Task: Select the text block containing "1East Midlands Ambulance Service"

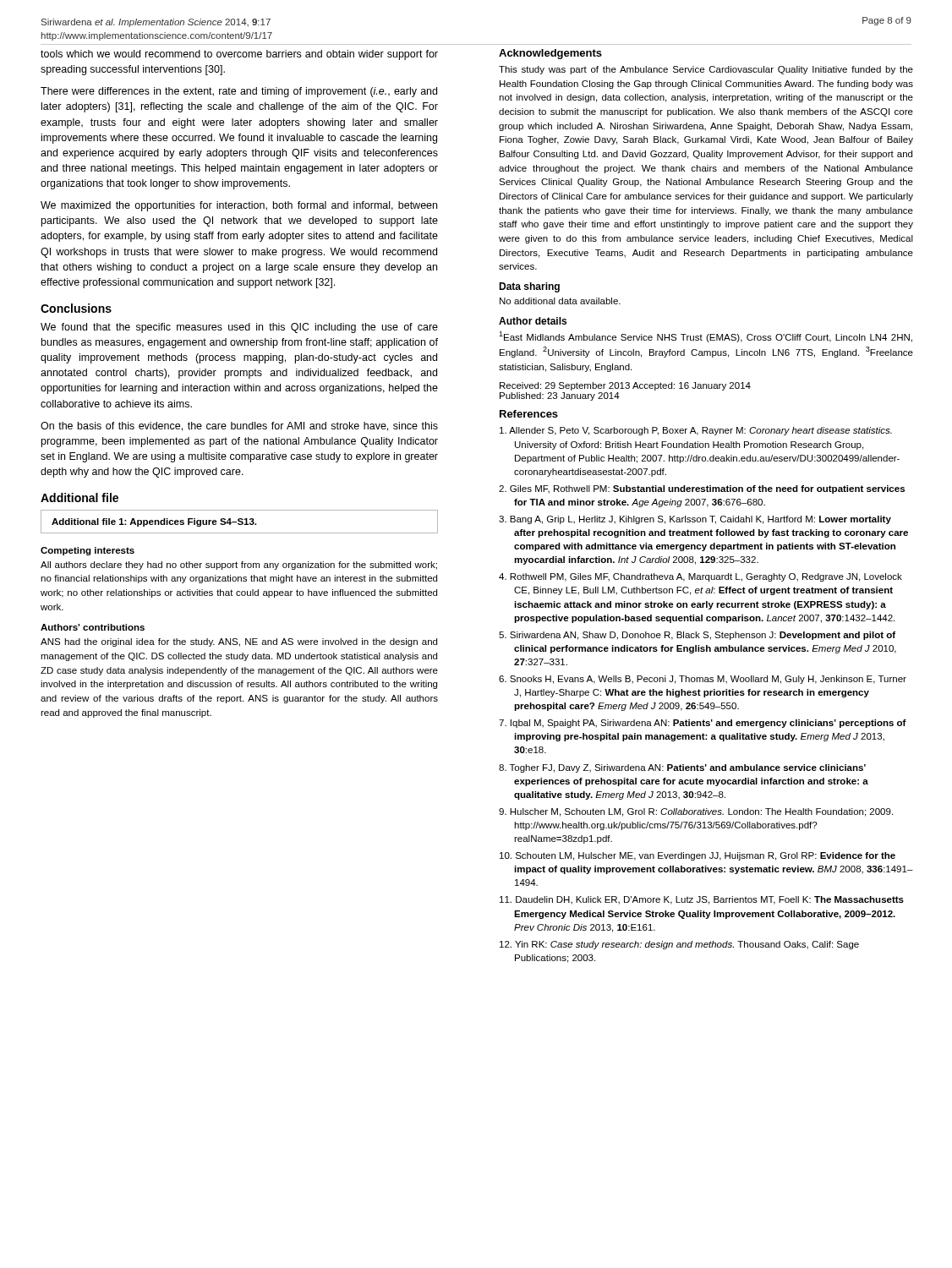Action: [706, 351]
